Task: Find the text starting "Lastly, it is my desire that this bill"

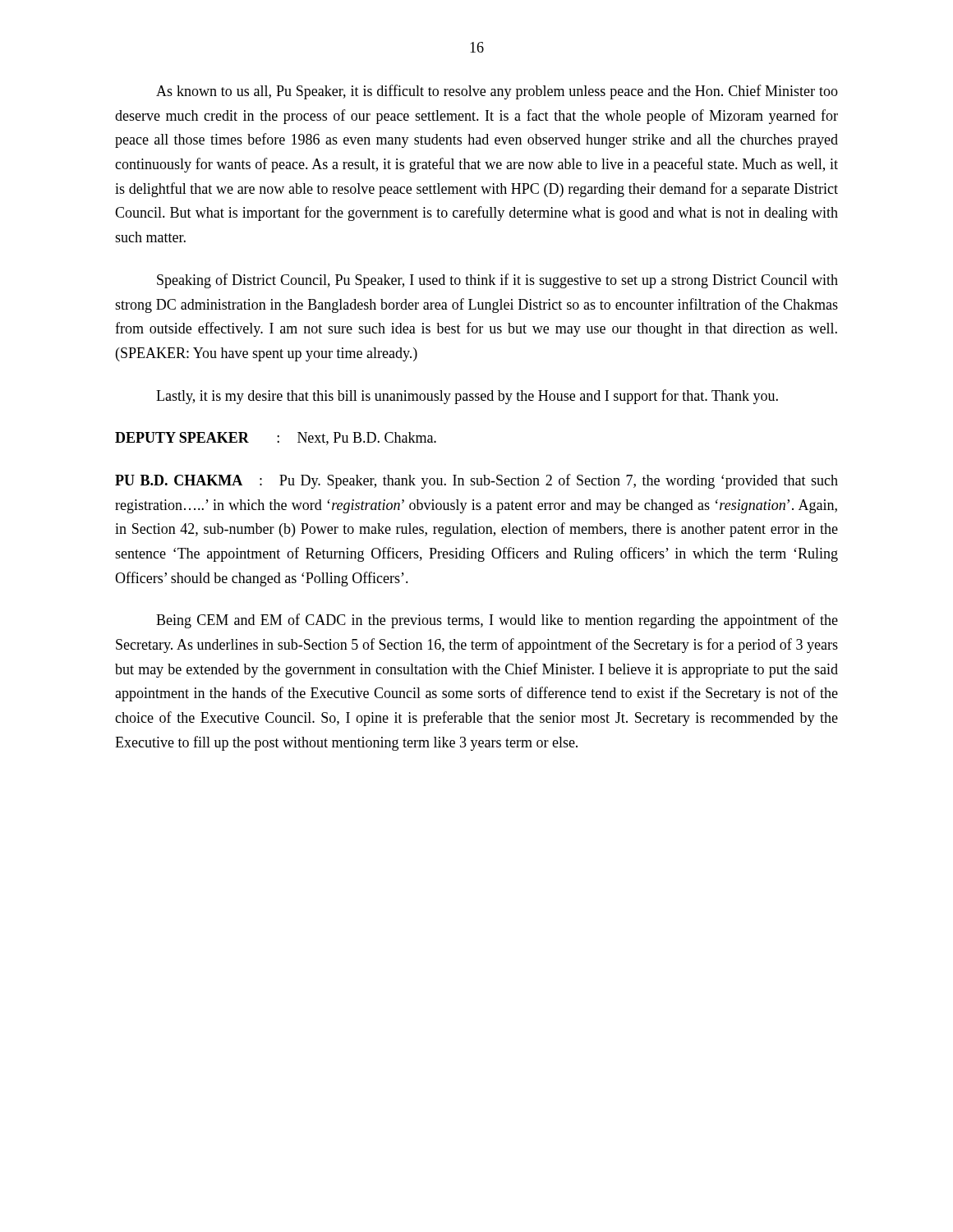Action: click(x=467, y=396)
